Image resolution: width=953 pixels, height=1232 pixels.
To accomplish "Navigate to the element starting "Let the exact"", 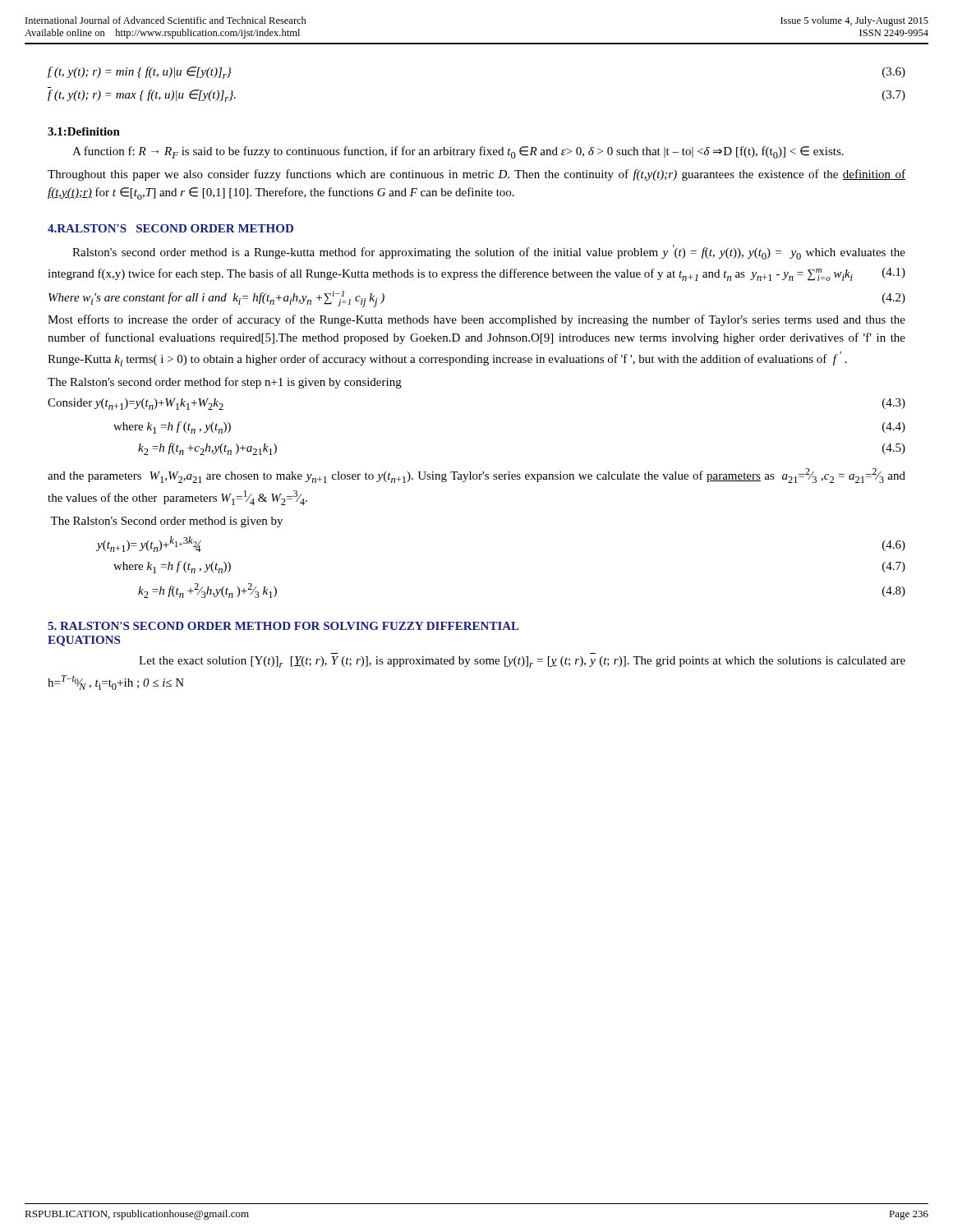I will (476, 673).
